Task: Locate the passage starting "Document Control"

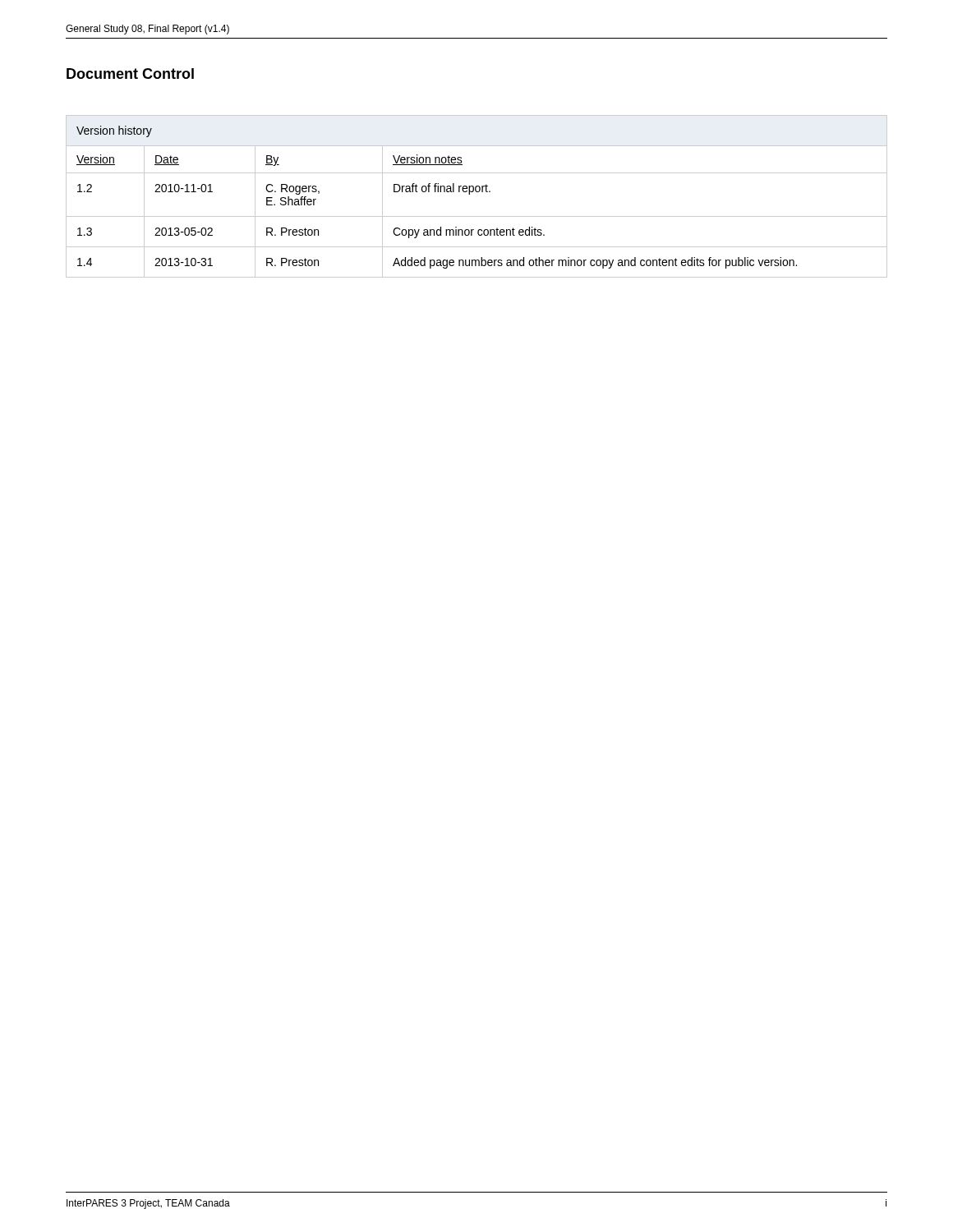Action: coord(130,74)
